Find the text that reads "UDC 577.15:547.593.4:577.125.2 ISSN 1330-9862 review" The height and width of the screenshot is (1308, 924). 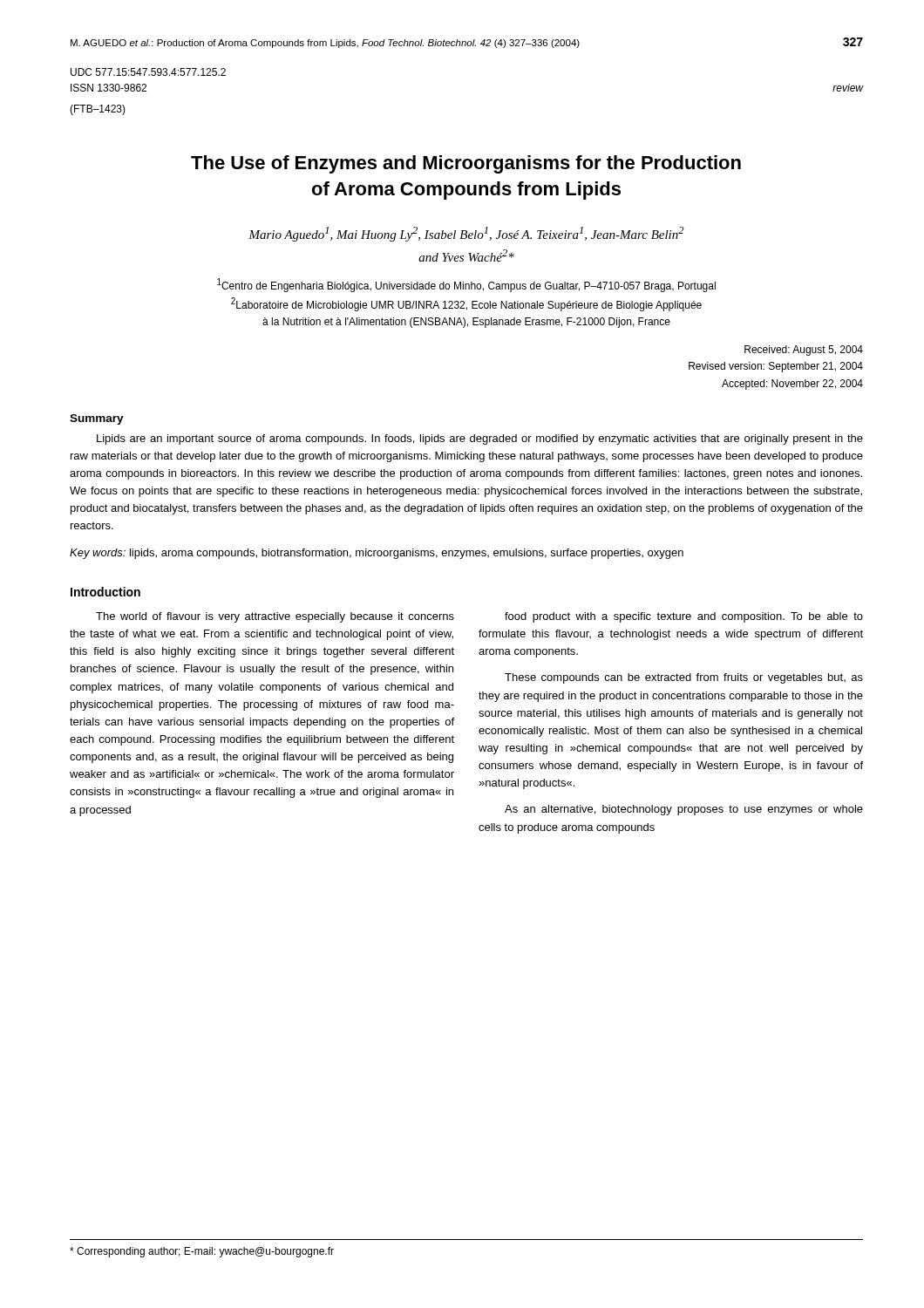[x=148, y=72]
